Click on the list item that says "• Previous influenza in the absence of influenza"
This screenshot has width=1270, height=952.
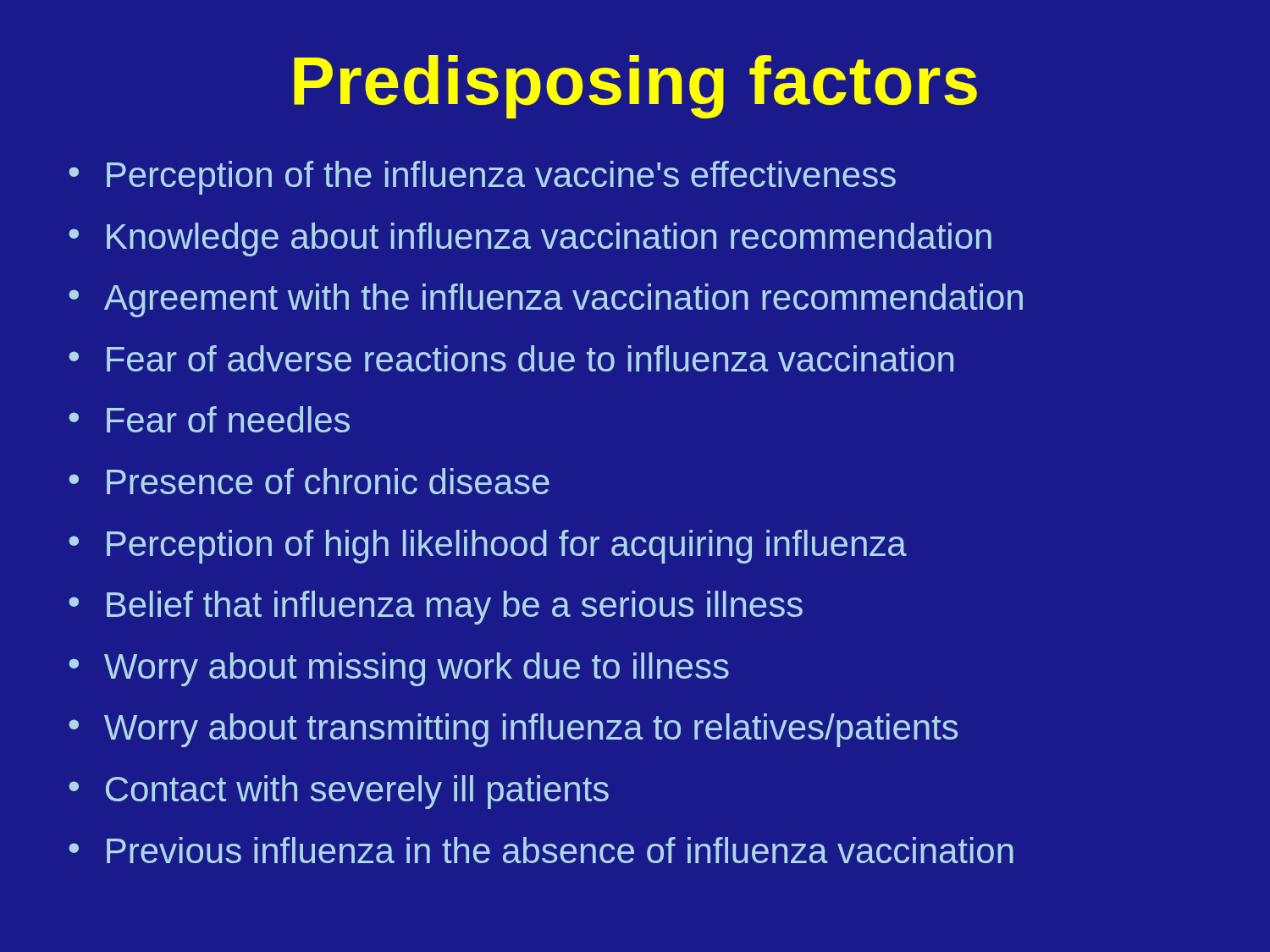(541, 851)
